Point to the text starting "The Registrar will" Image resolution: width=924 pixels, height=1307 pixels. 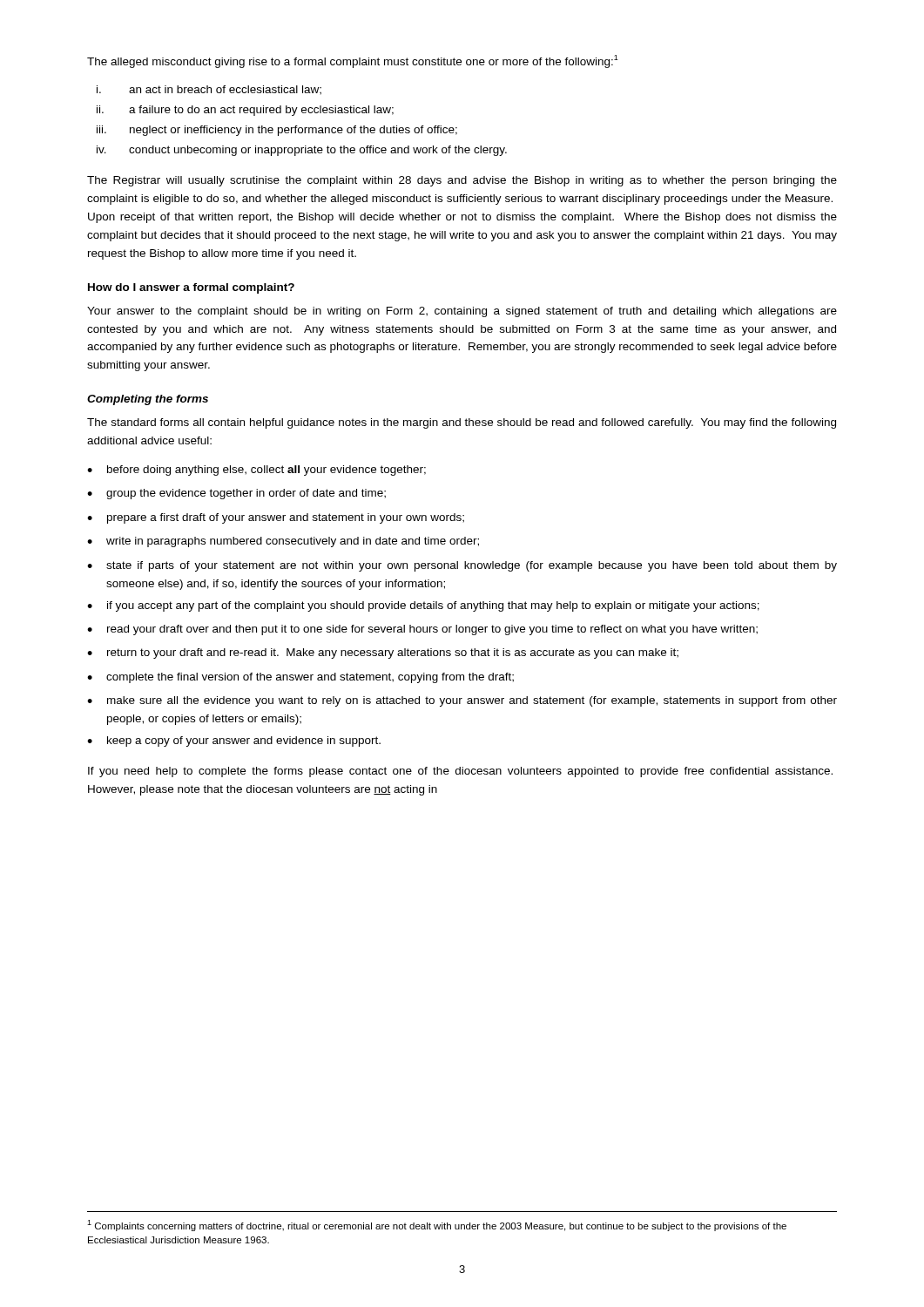tap(462, 217)
